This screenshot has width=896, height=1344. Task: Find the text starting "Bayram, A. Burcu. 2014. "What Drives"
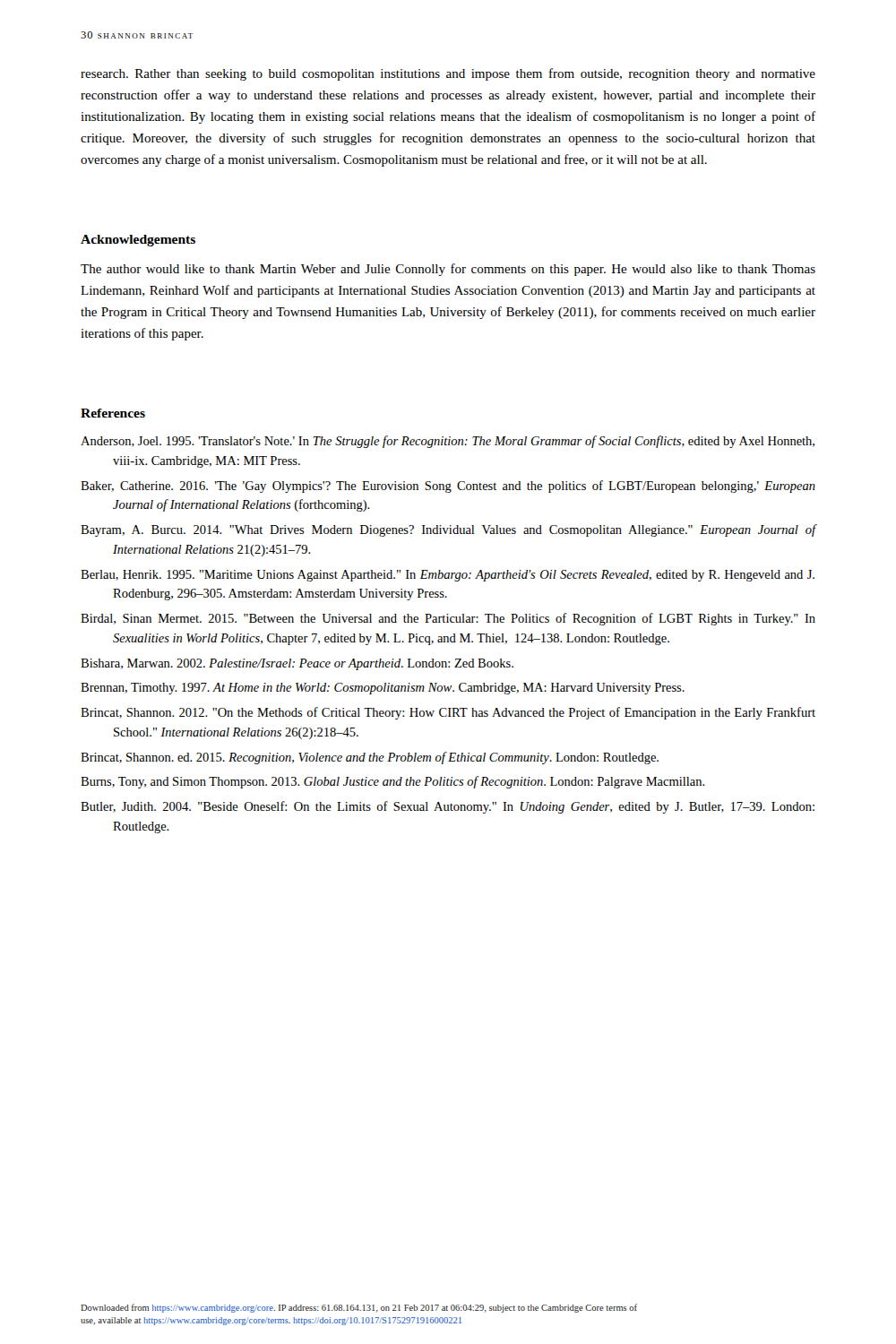pos(448,539)
